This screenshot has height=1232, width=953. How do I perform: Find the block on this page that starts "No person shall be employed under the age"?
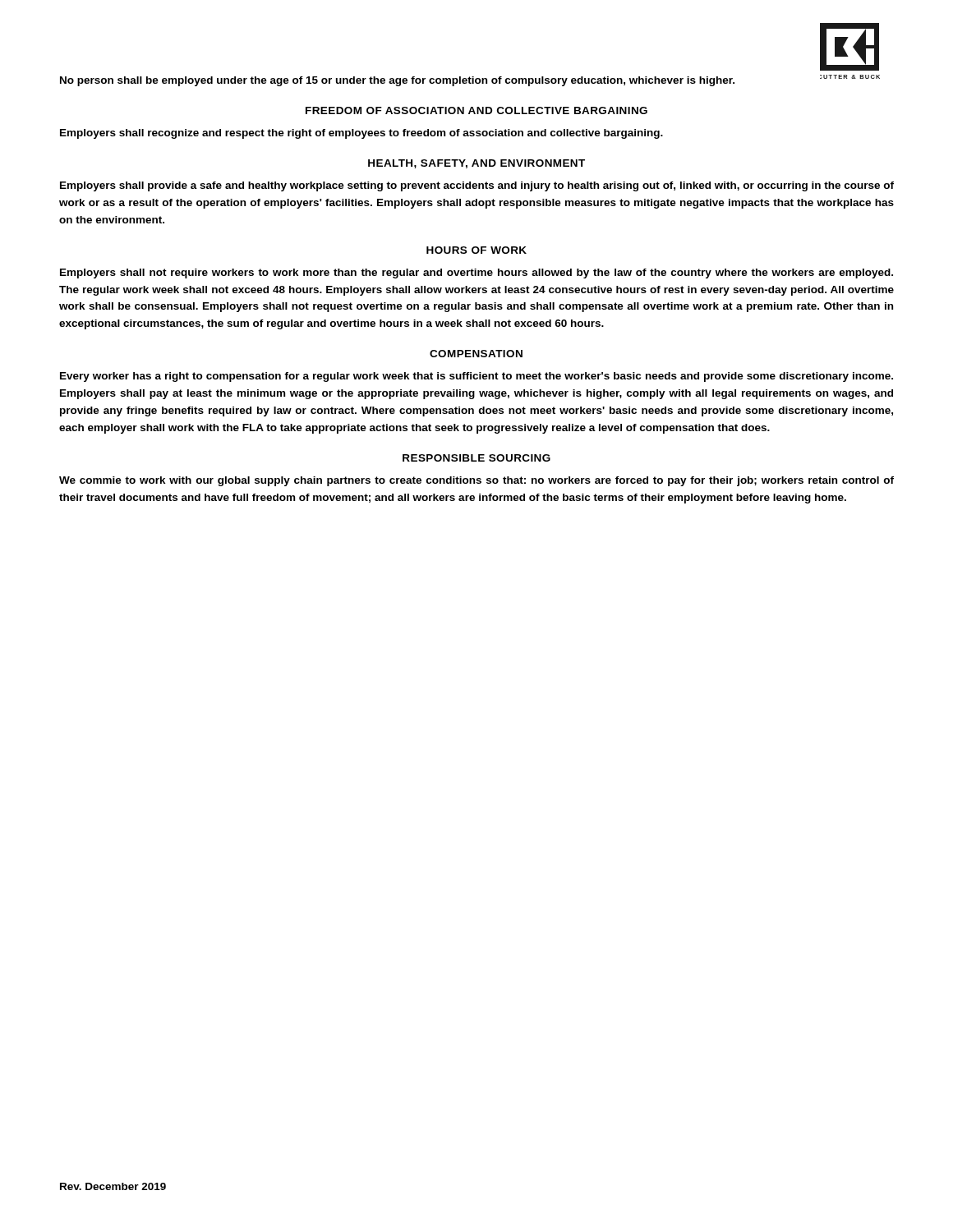[x=397, y=80]
